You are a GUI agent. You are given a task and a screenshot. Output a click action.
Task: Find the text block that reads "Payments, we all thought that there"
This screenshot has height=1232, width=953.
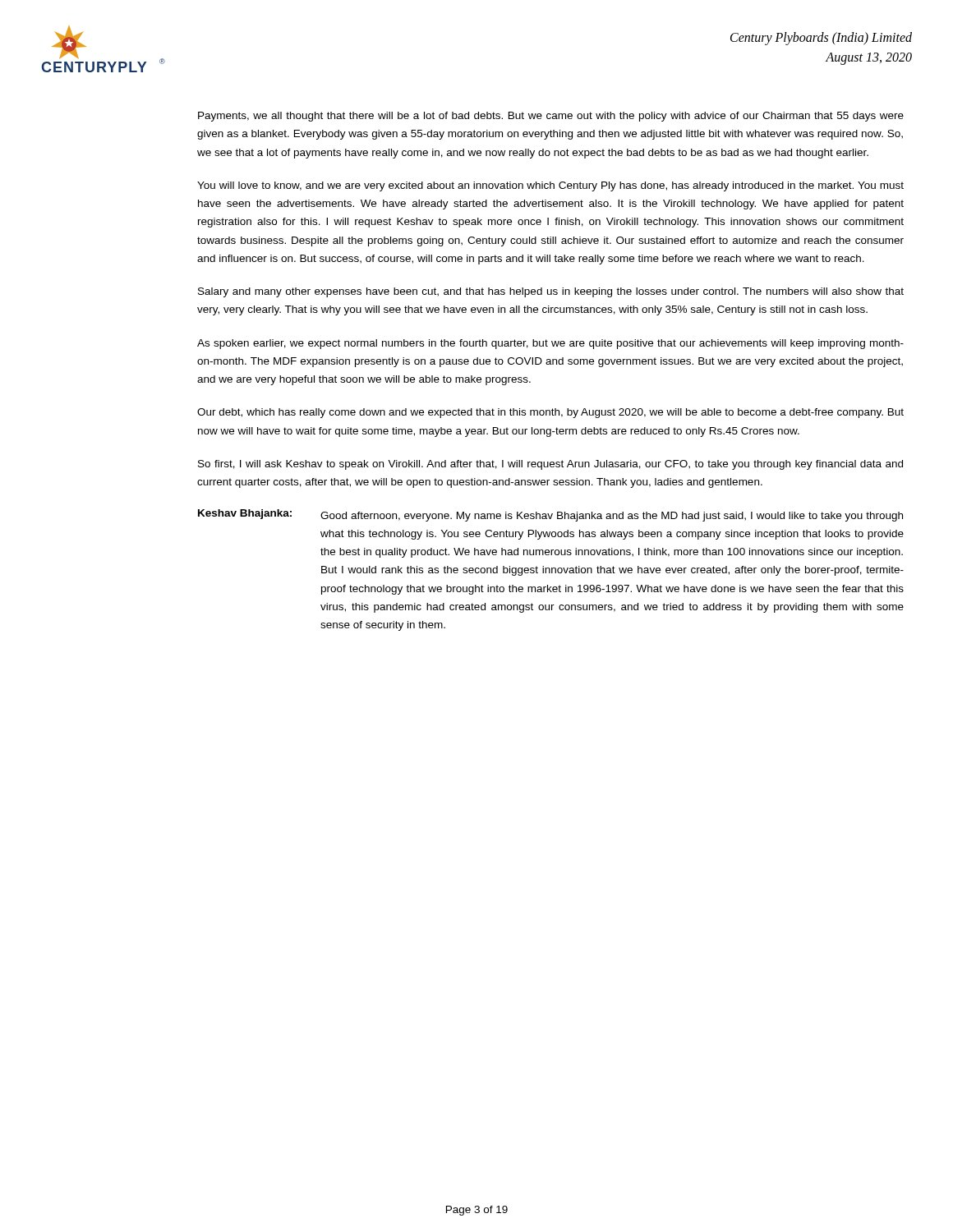point(550,134)
